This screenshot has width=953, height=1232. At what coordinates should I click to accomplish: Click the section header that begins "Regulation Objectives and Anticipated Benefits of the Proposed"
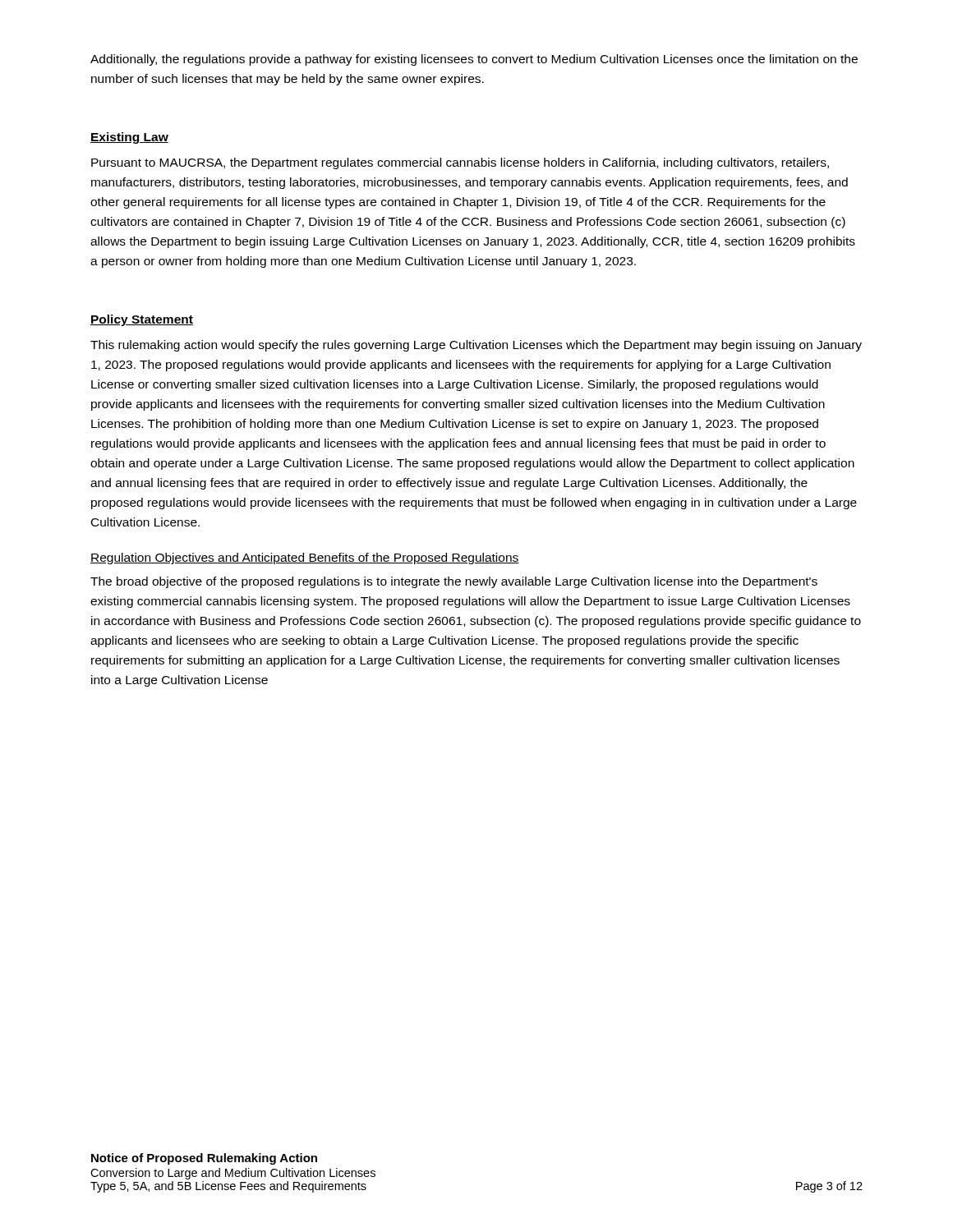304,558
